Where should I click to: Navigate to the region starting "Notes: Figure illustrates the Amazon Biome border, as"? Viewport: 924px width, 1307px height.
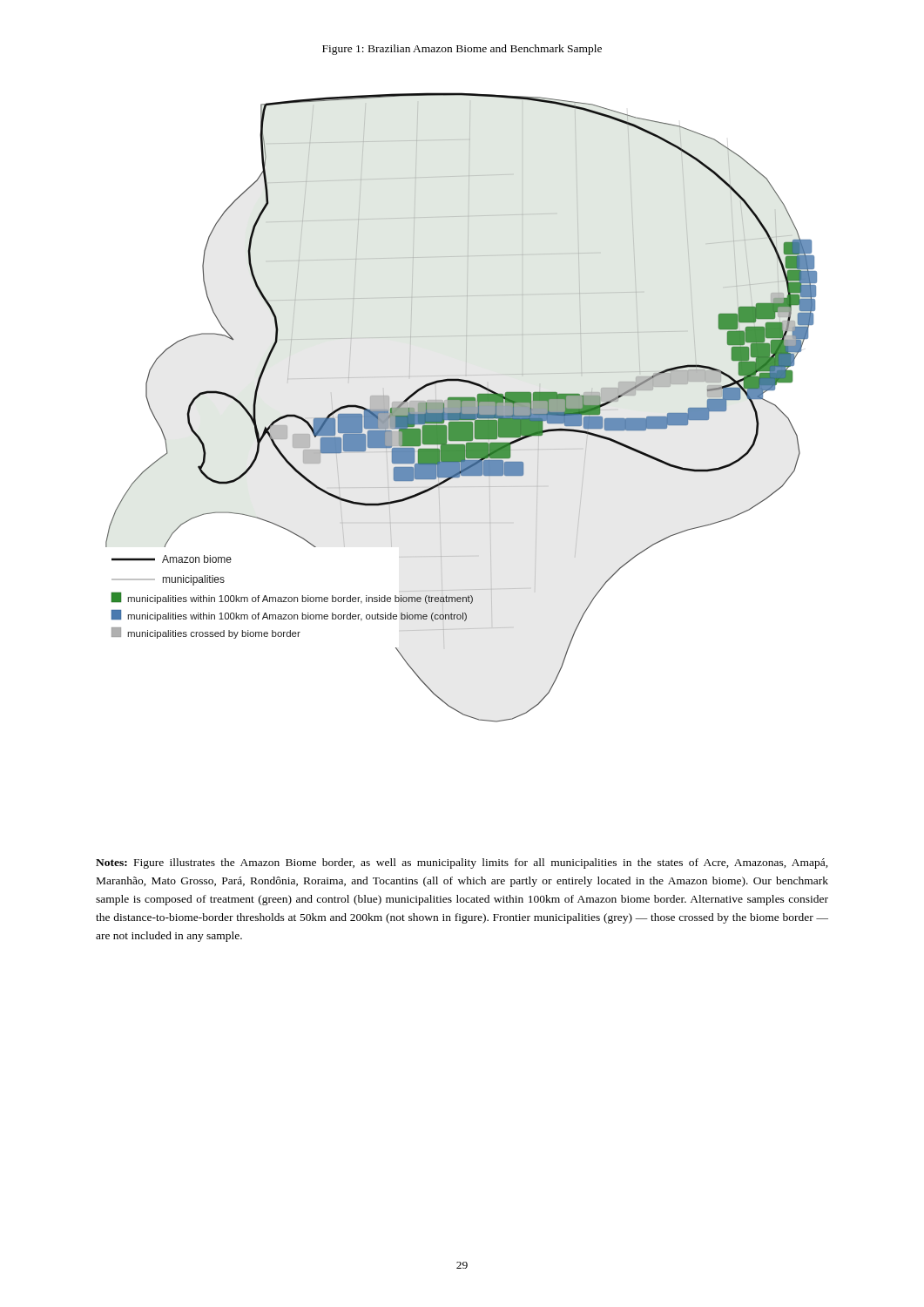462,899
